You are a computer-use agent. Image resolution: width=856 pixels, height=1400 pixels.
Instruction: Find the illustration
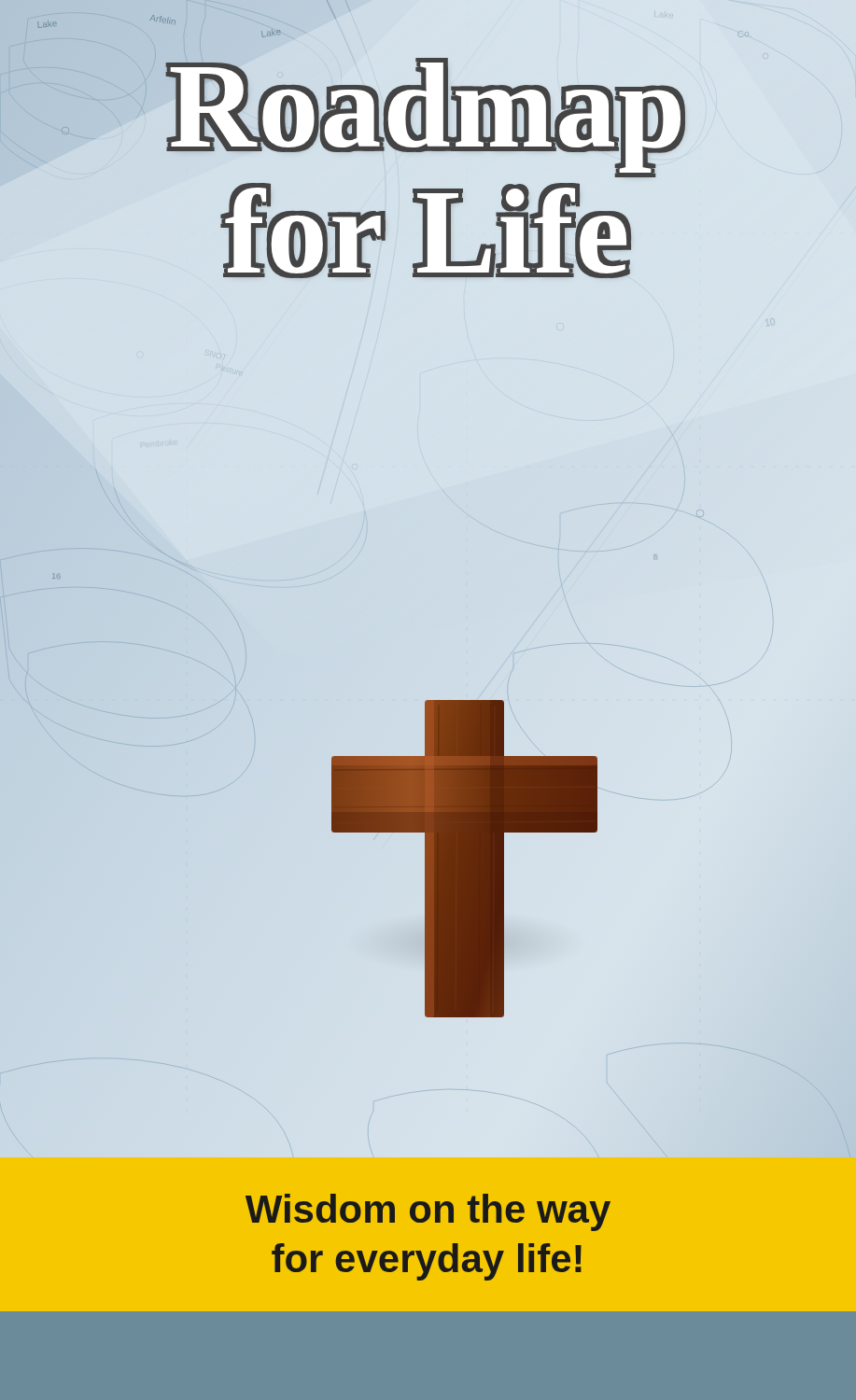[x=428, y=700]
